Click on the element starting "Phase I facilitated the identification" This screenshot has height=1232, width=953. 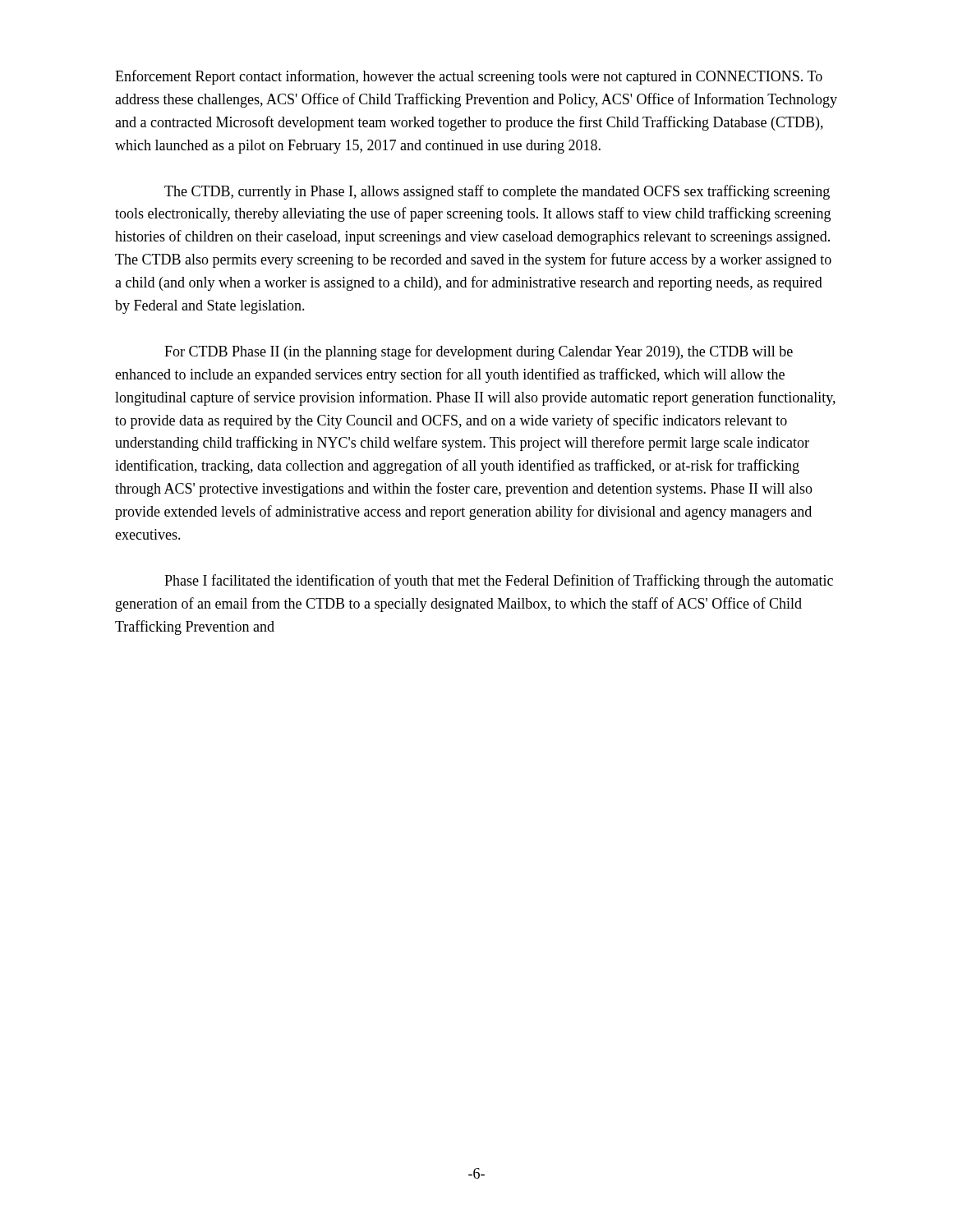pos(474,603)
